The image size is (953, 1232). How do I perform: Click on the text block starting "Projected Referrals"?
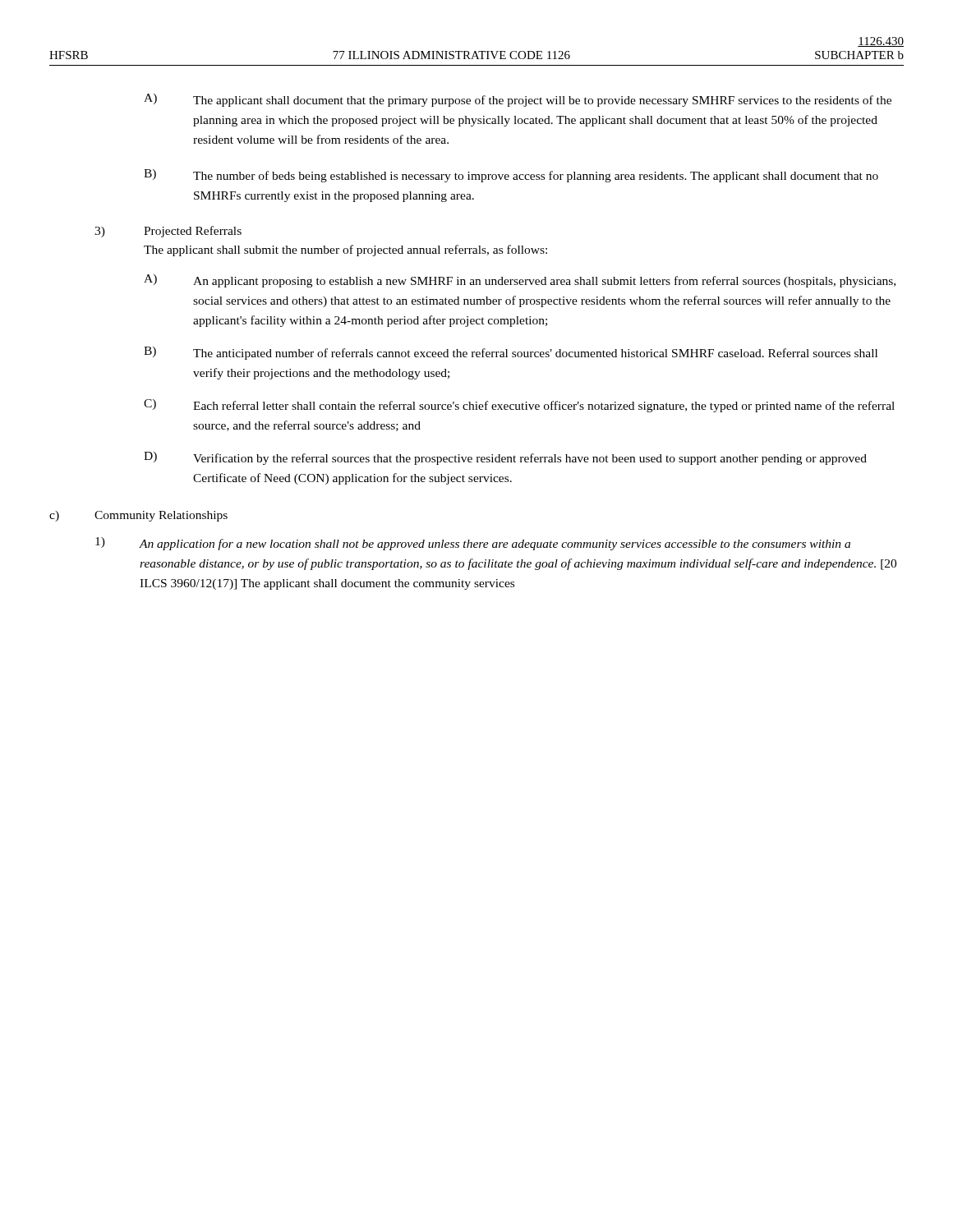point(193,230)
